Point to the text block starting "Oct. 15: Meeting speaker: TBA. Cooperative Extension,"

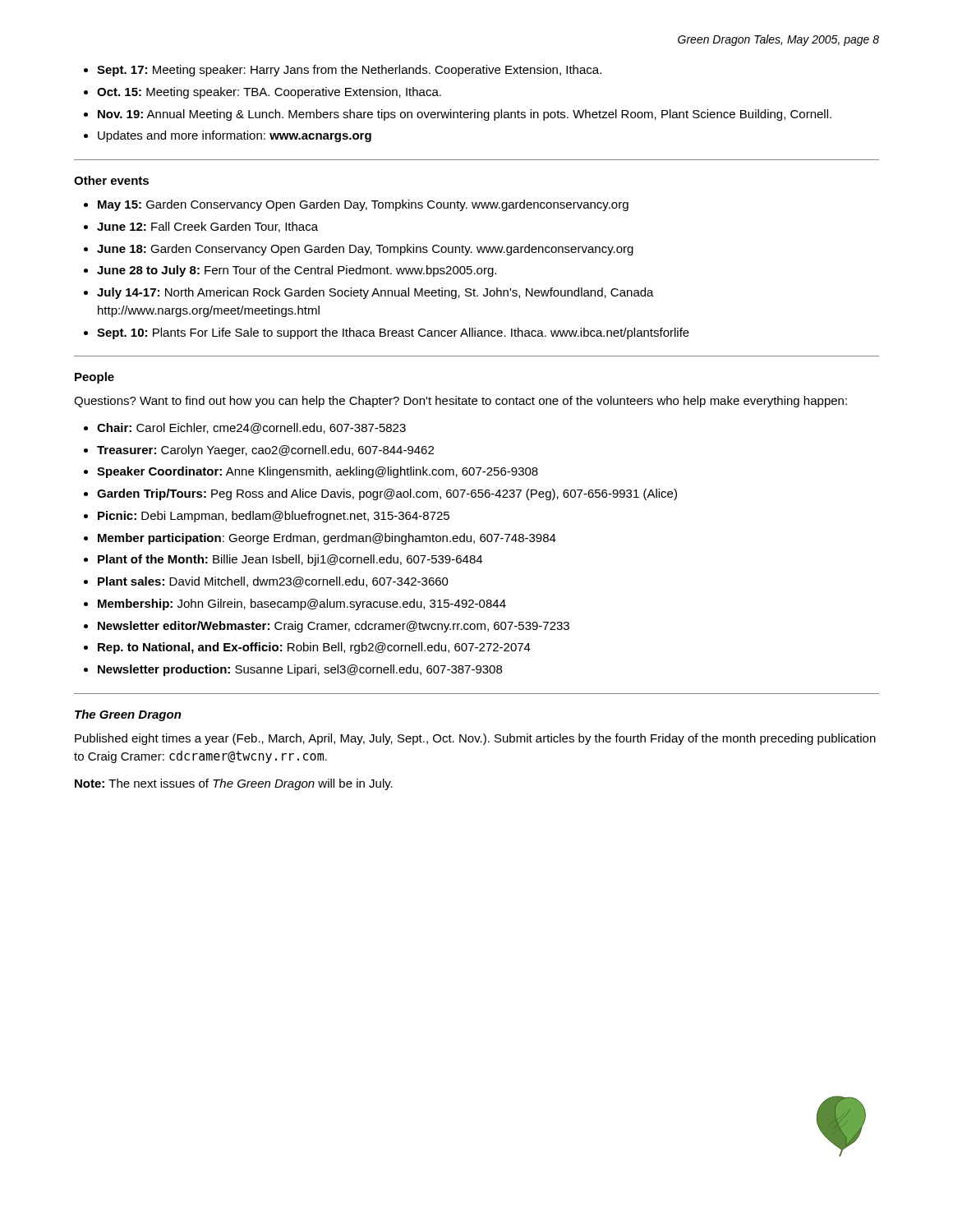[x=269, y=91]
